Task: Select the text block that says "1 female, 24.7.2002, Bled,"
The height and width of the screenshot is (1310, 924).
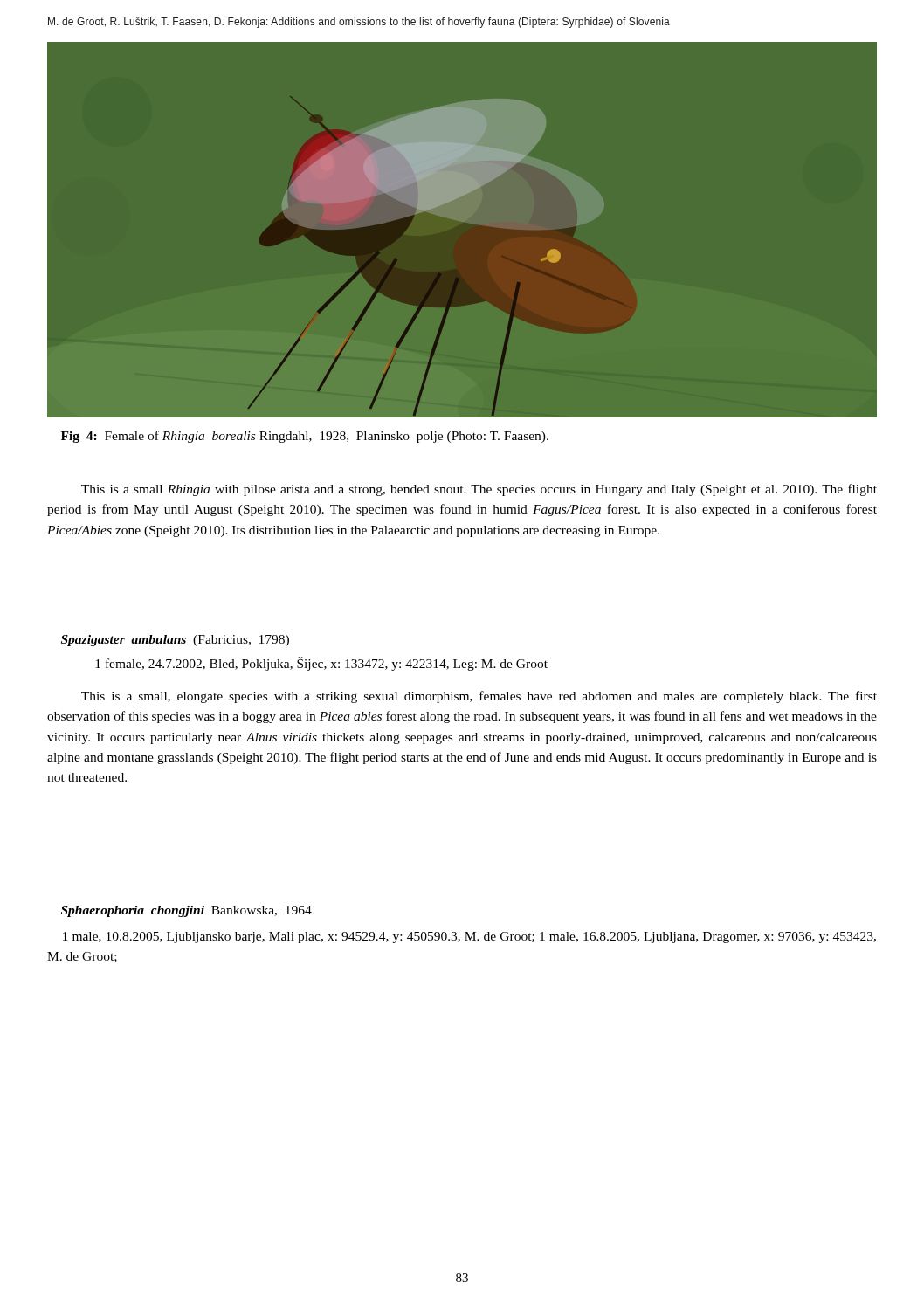Action: tap(314, 663)
